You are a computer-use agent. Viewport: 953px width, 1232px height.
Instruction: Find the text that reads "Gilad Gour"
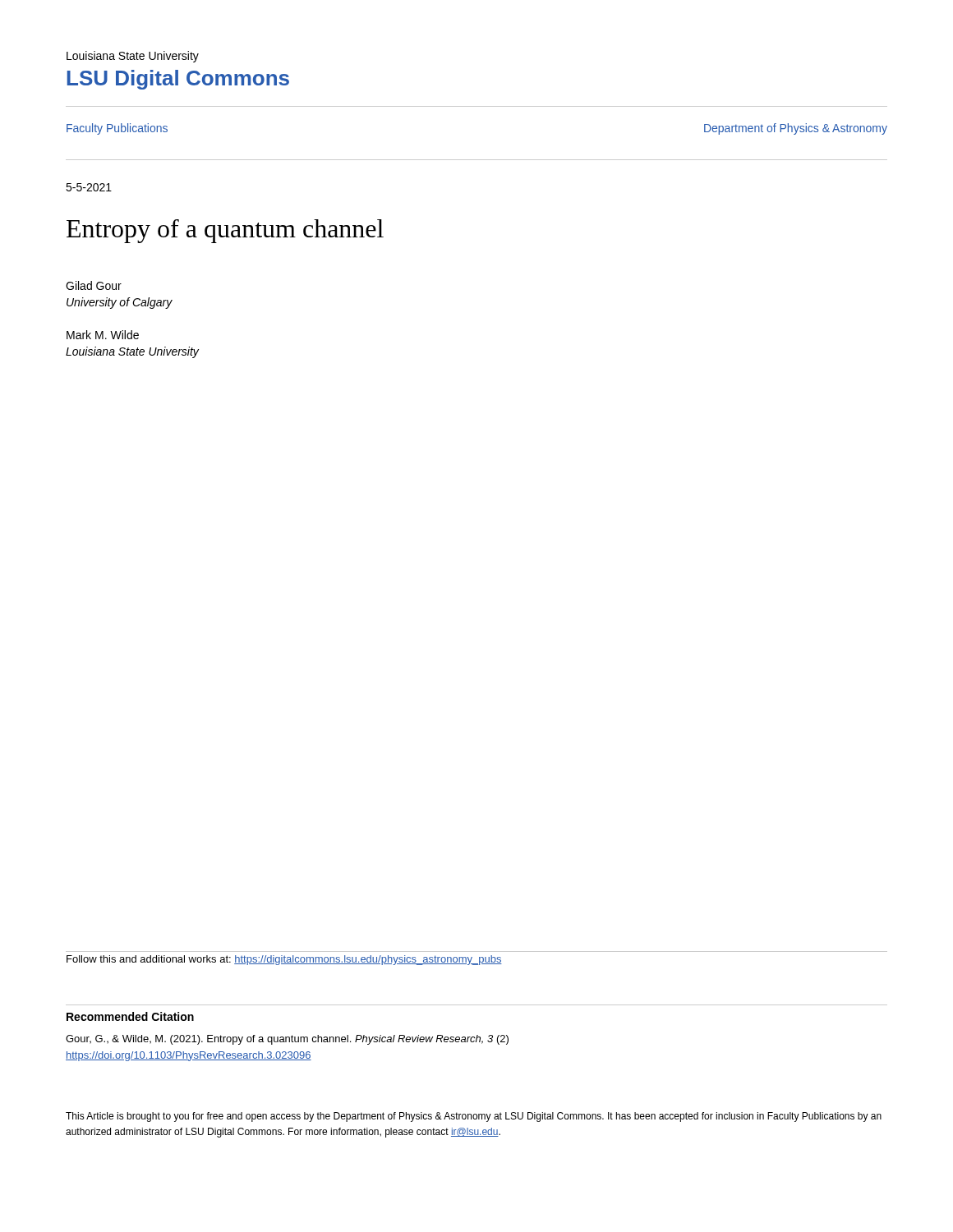[x=94, y=286]
